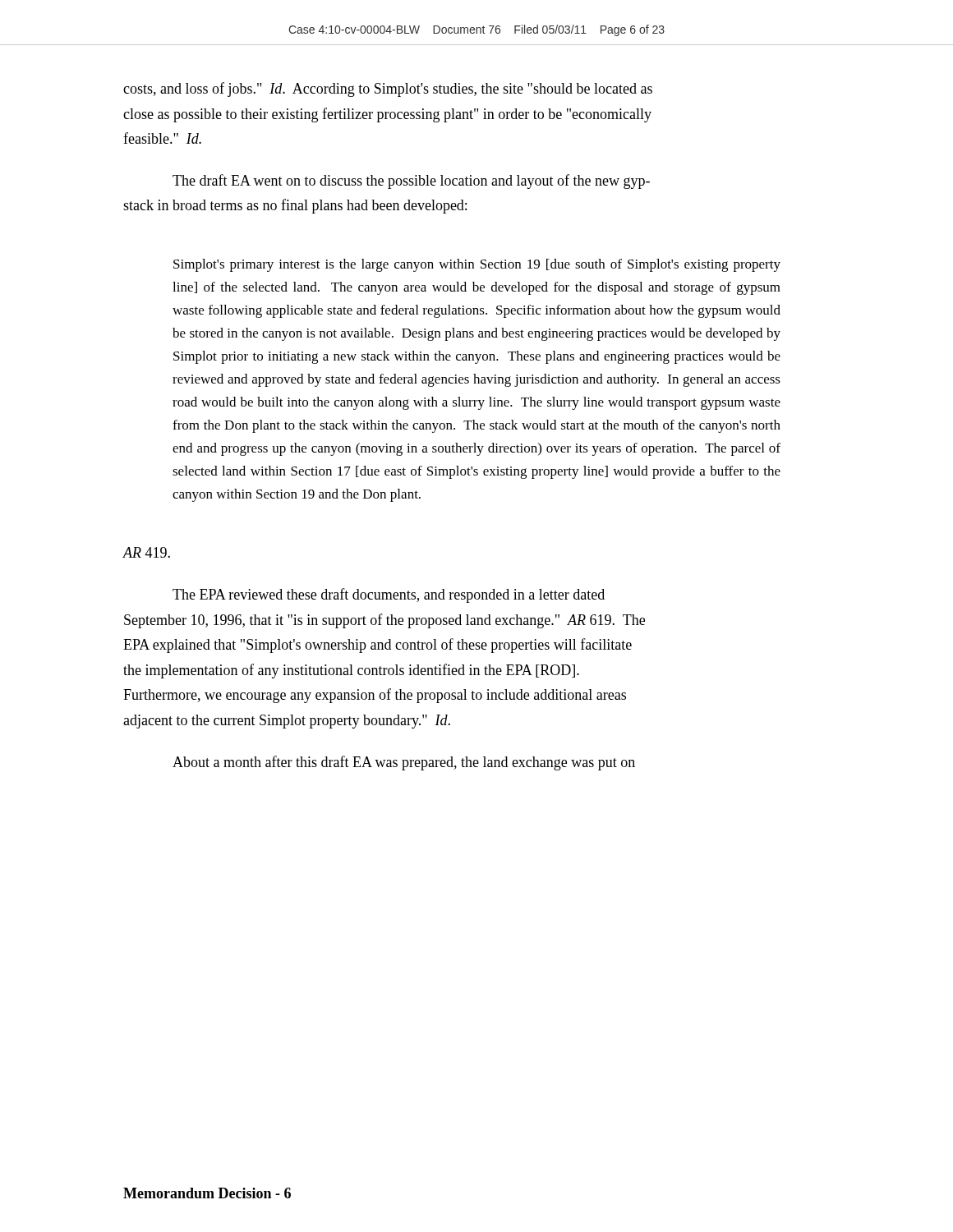The height and width of the screenshot is (1232, 953).
Task: Point to the block starting "stack in broad terms"
Action: (x=296, y=206)
